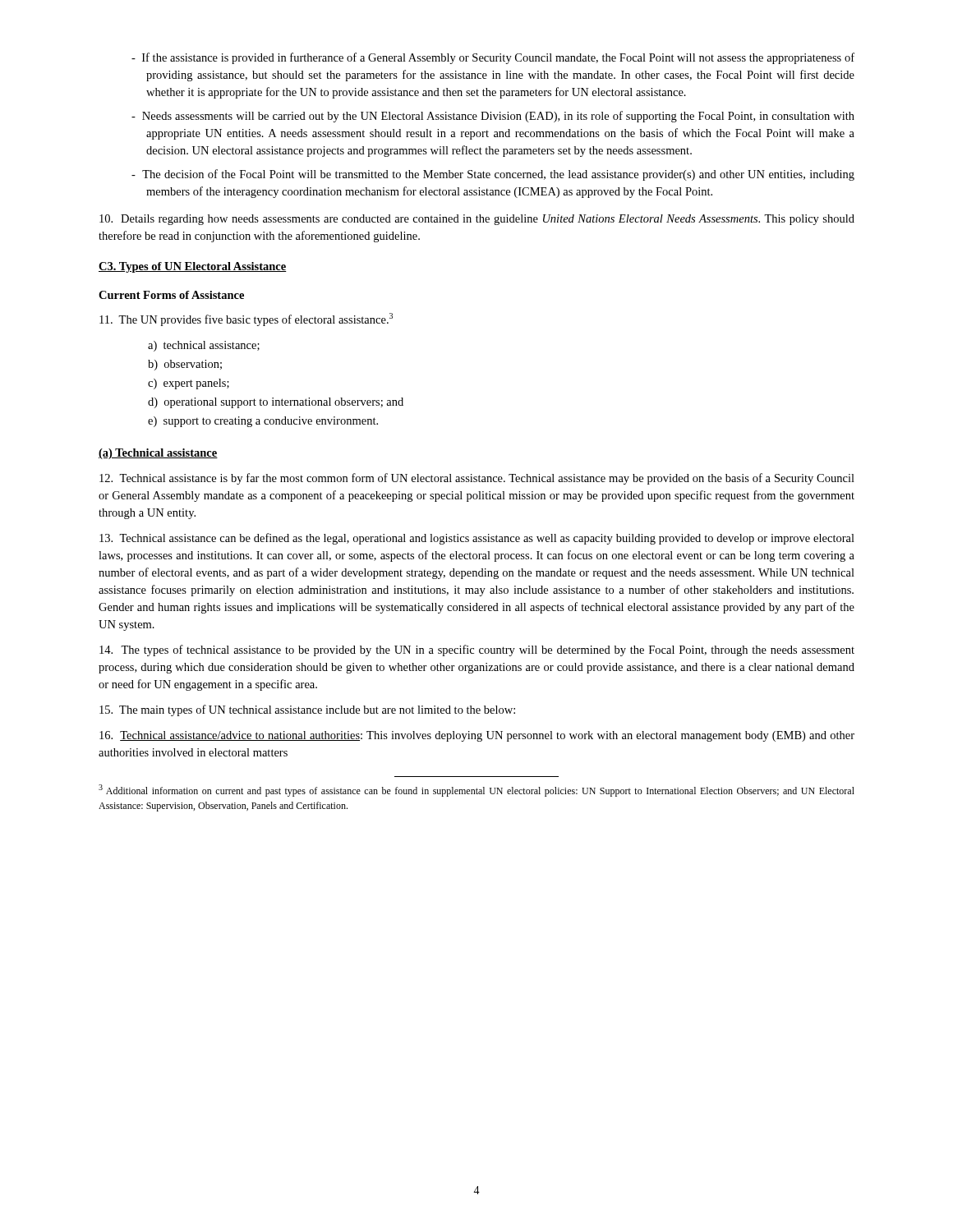Select the text block containing "Technical assistance can be defined as the legal,"
Screen dimensions: 1232x953
click(x=476, y=581)
